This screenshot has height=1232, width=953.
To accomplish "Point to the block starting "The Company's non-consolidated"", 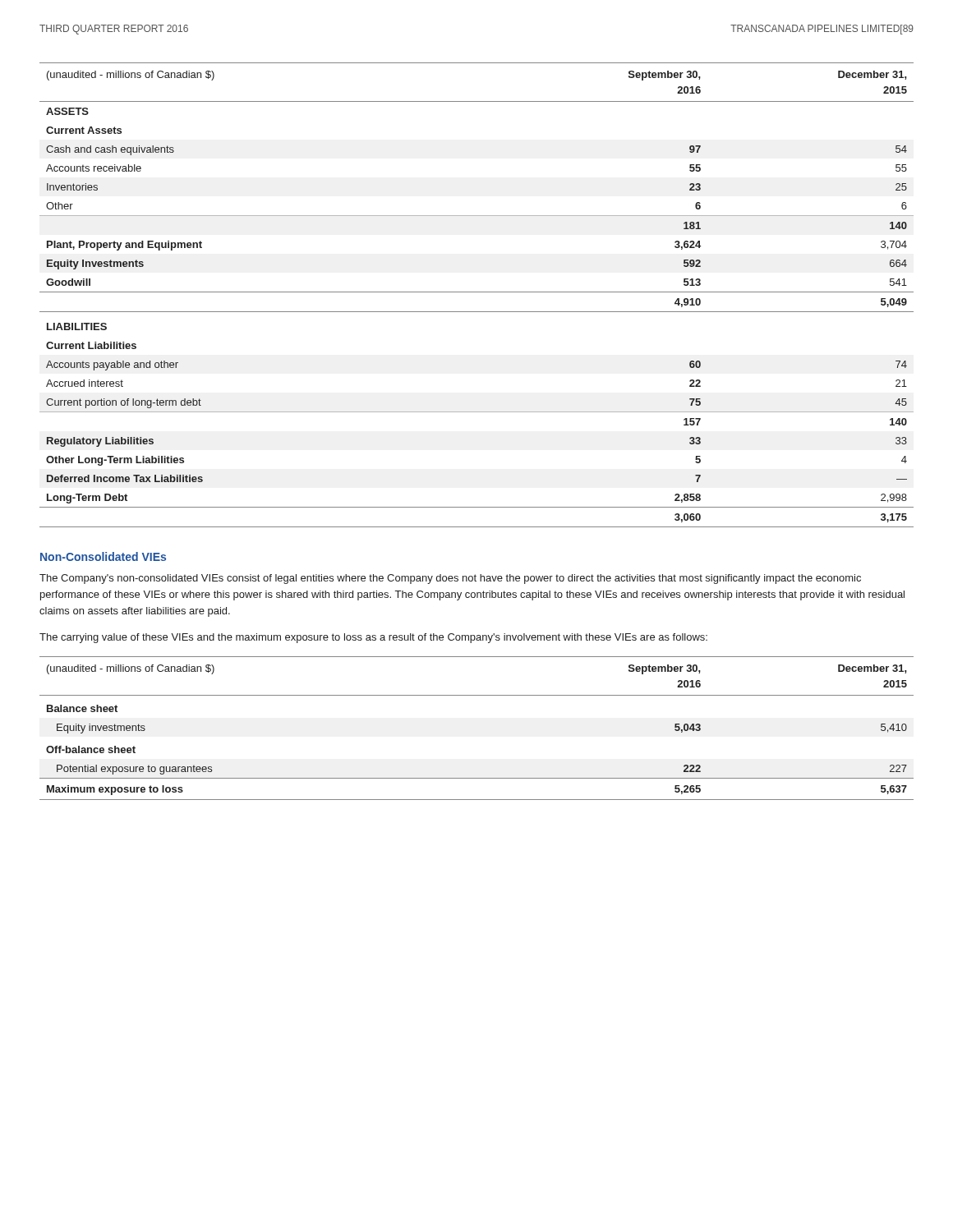I will click(472, 594).
